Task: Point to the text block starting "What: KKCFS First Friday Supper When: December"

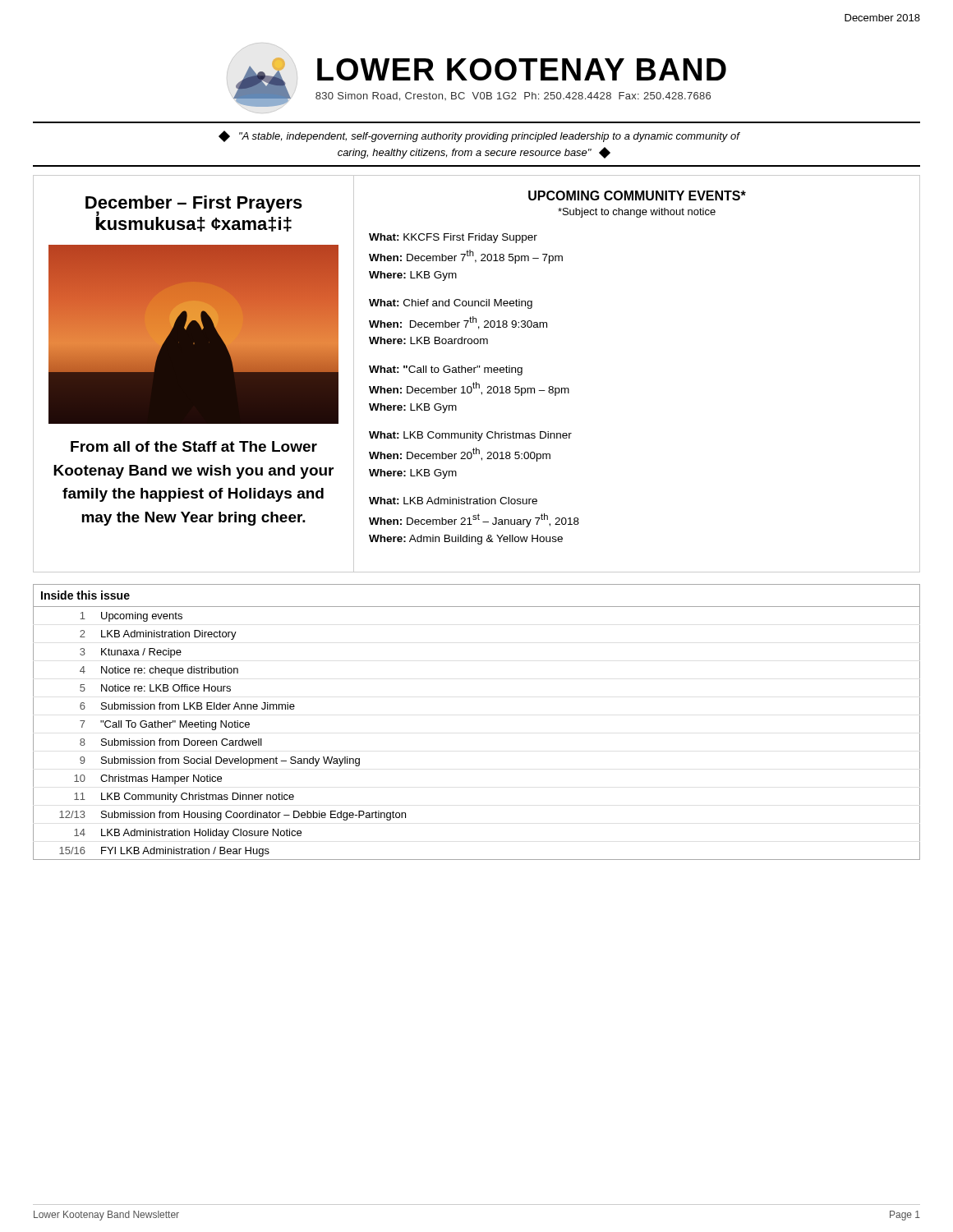Action: tap(453, 238)
